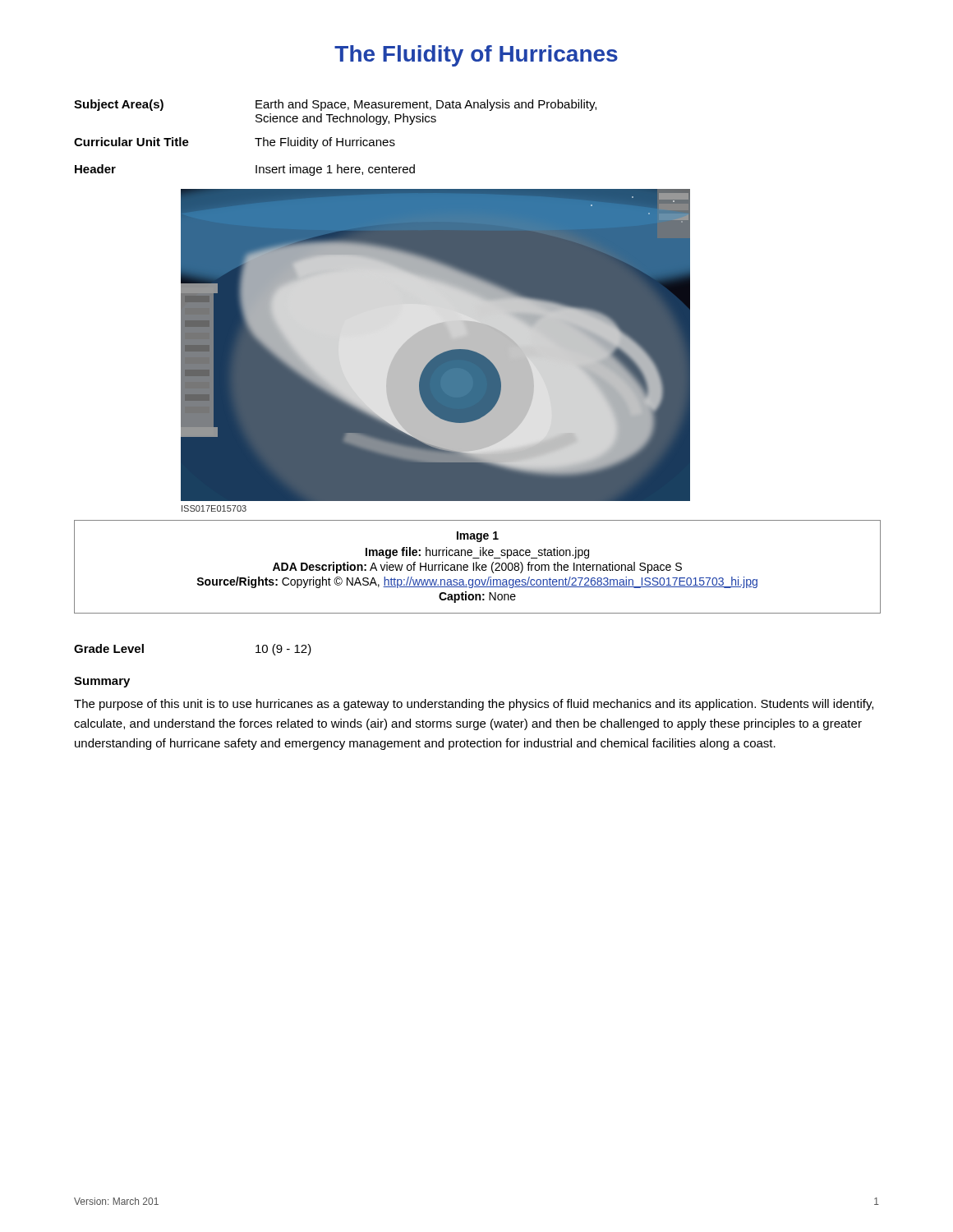
Task: Select the photo
Action: [x=476, y=351]
